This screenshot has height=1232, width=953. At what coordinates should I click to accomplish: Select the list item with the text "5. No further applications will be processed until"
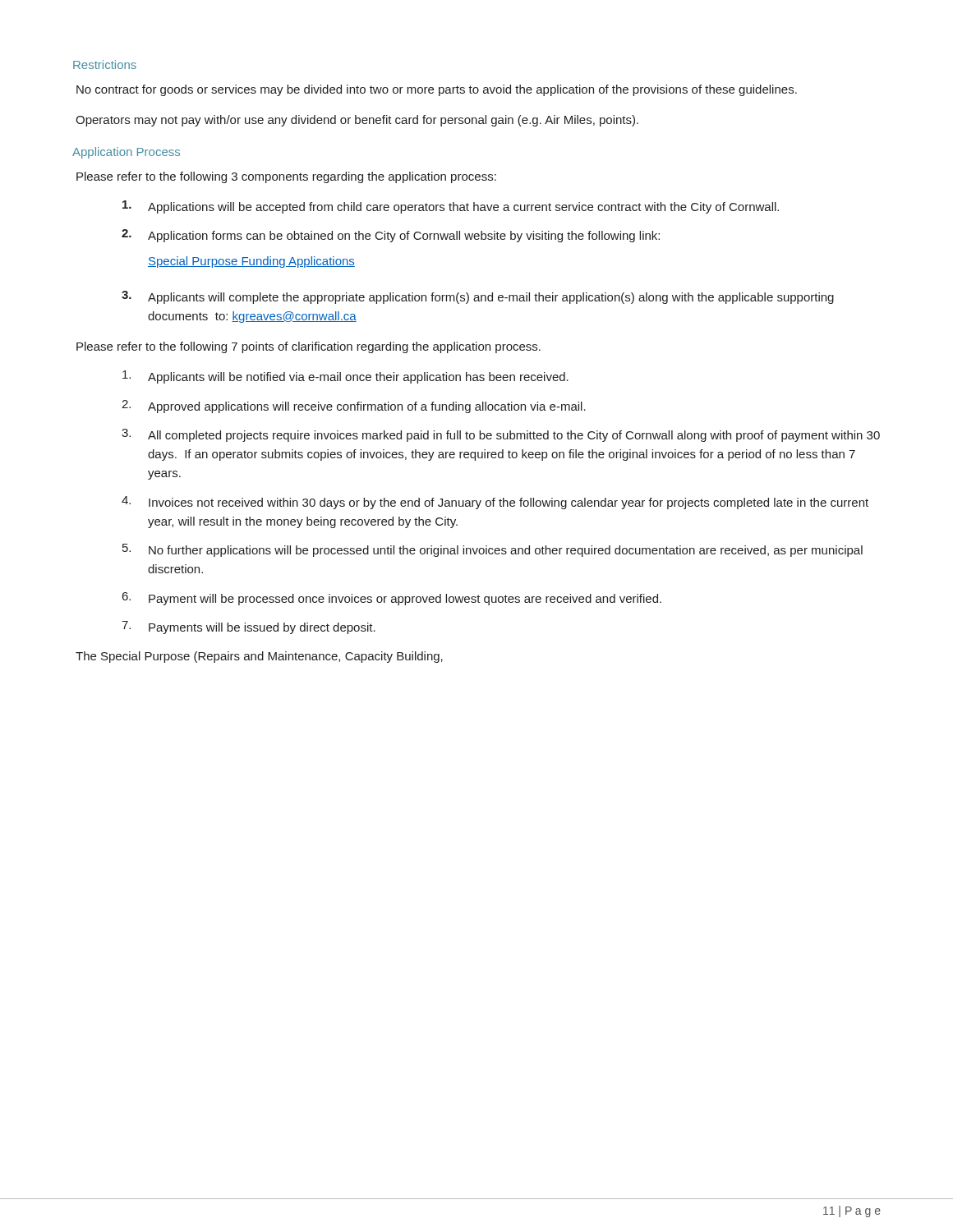coord(501,560)
